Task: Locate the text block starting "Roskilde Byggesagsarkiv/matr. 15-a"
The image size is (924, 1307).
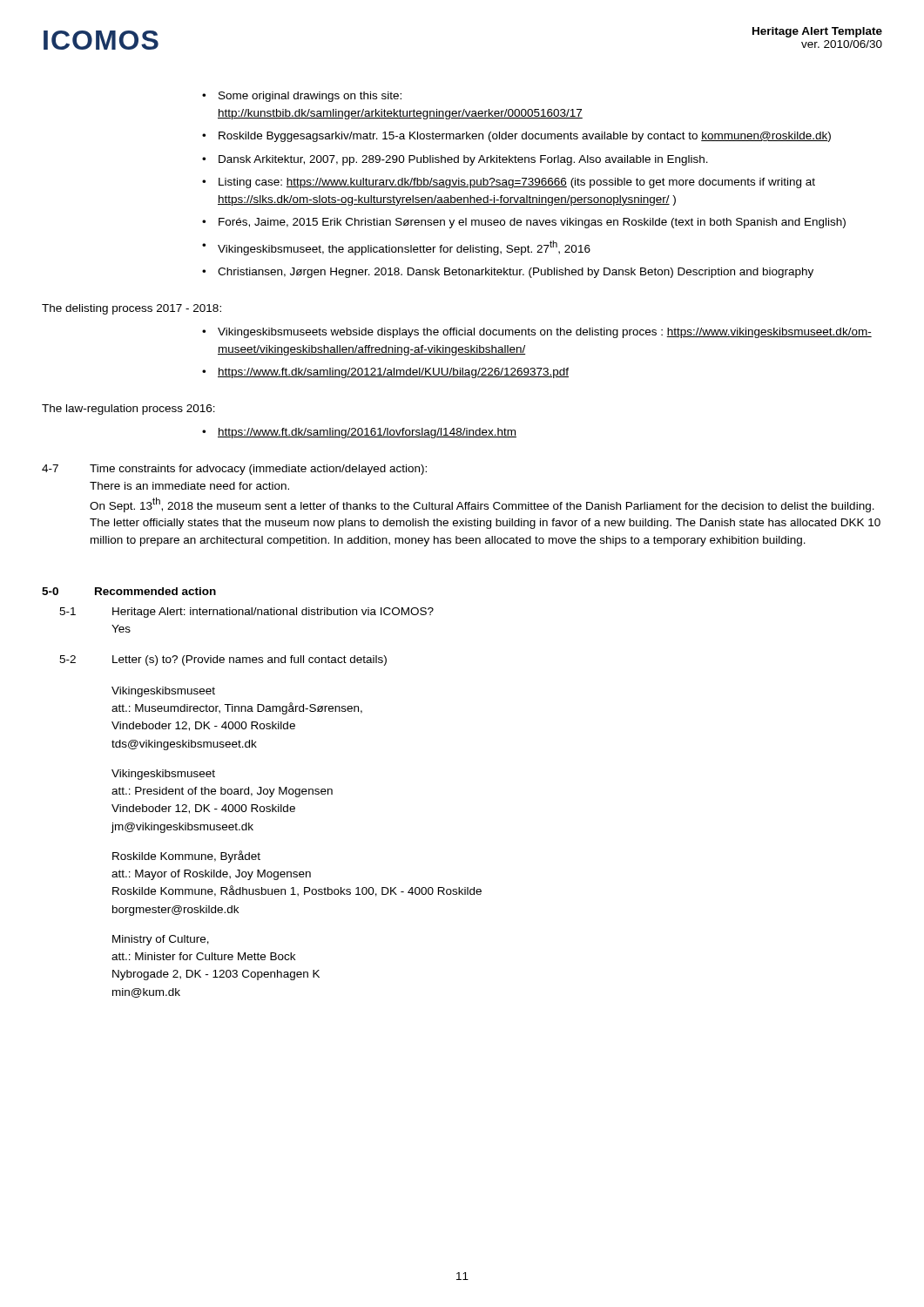Action: [525, 136]
